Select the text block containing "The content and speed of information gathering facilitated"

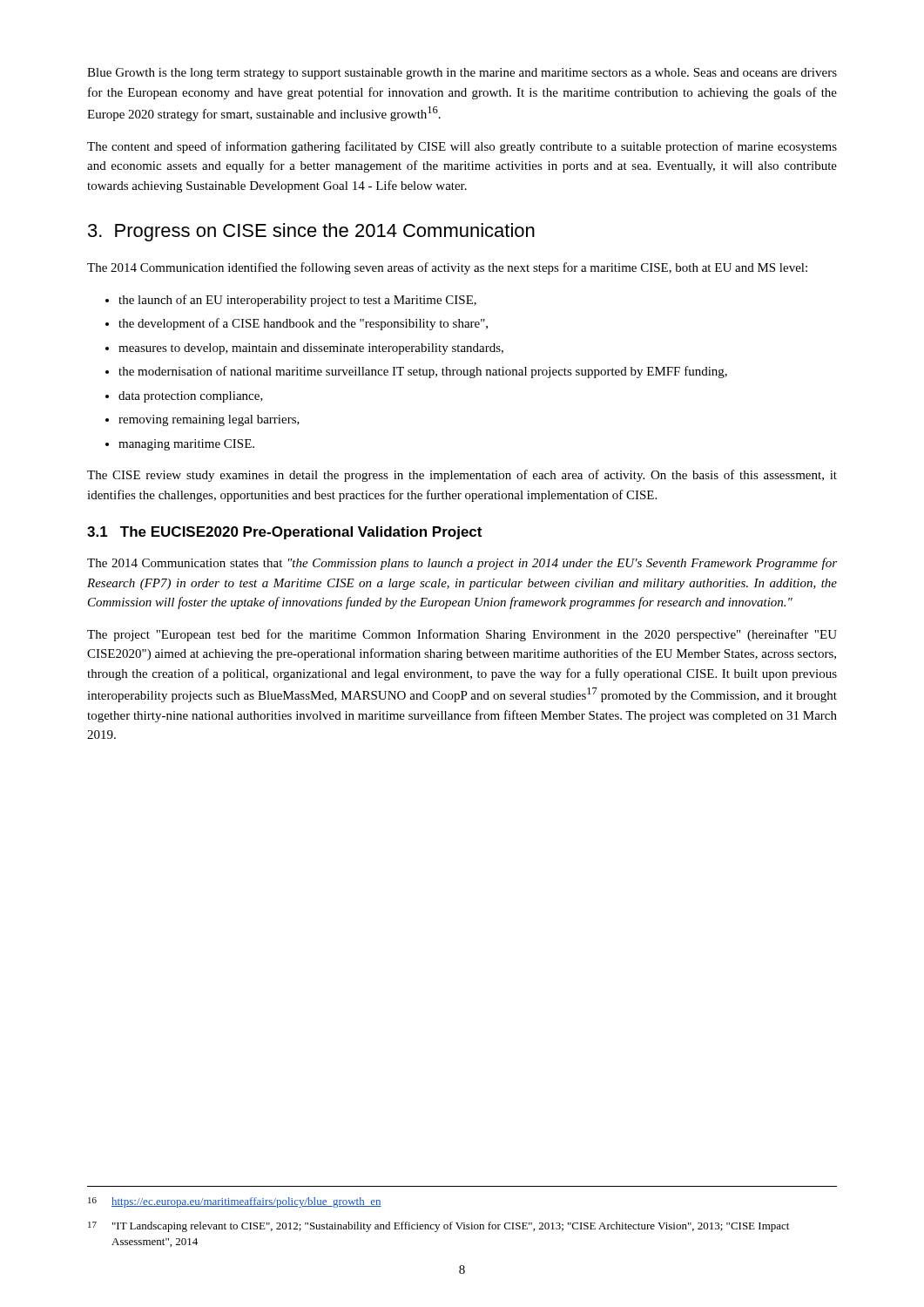point(462,166)
